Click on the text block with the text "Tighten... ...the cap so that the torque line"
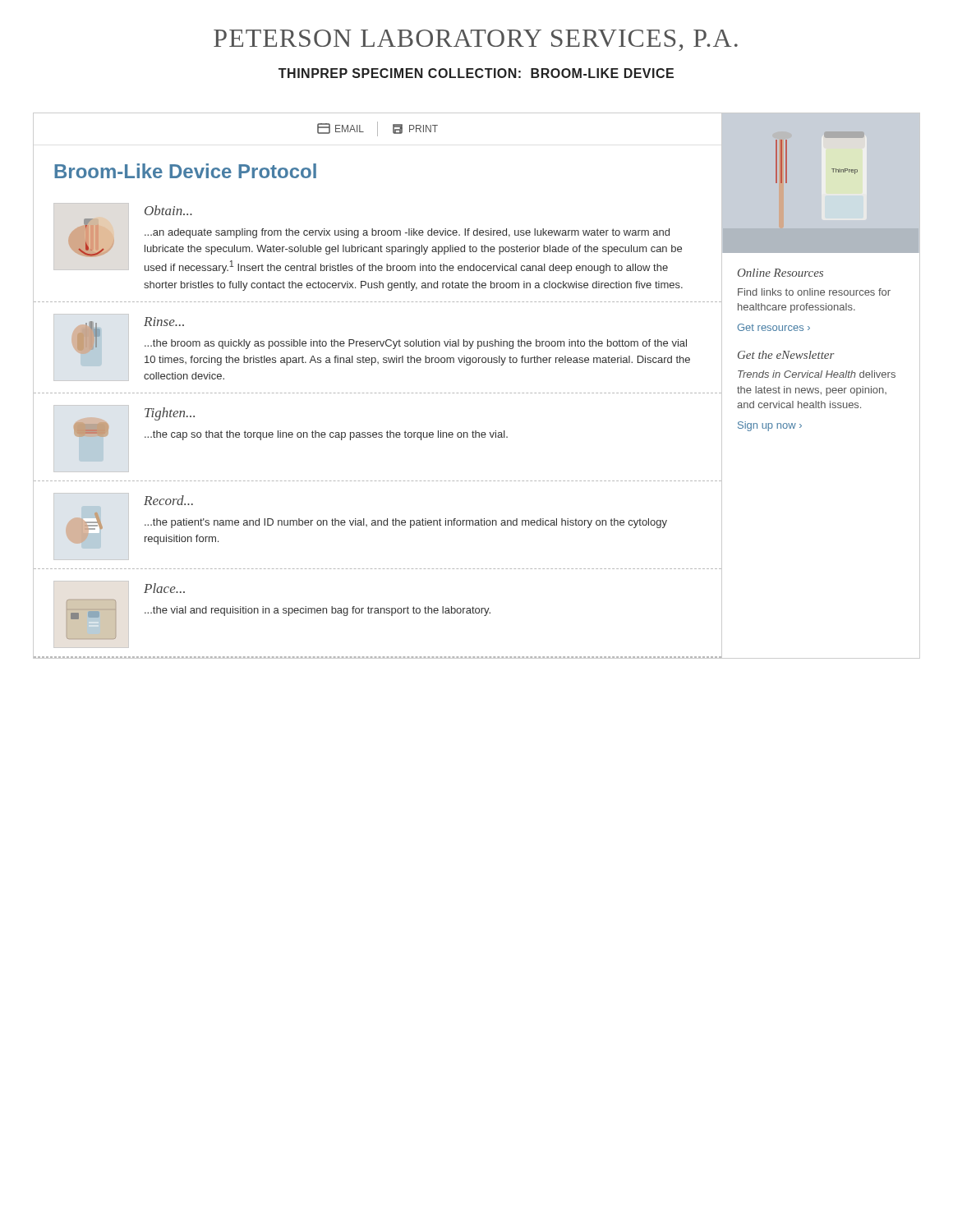 [377, 439]
